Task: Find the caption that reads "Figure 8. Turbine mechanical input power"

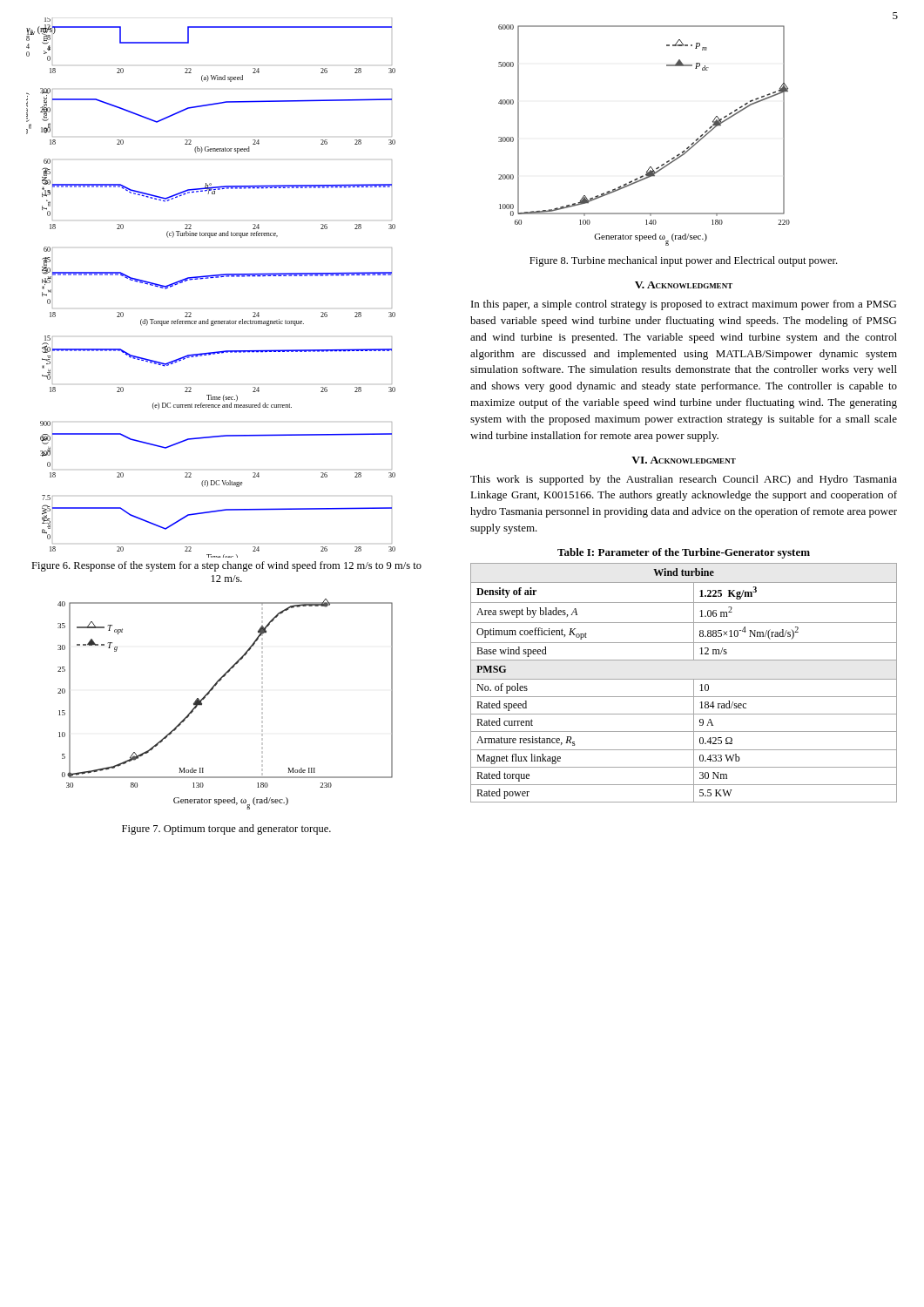Action: 684,261
